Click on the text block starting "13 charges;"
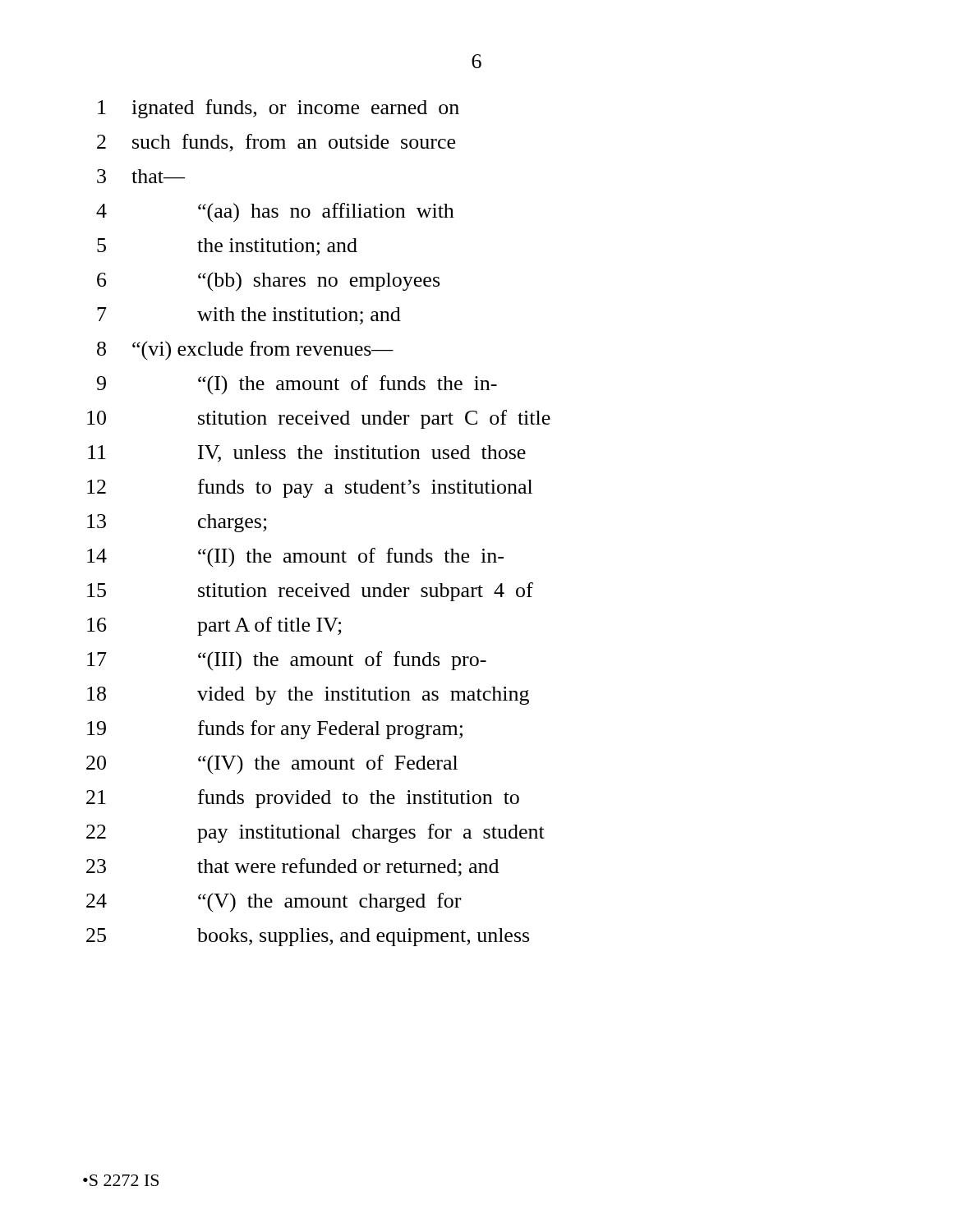This screenshot has height=1232, width=953. [101, 521]
